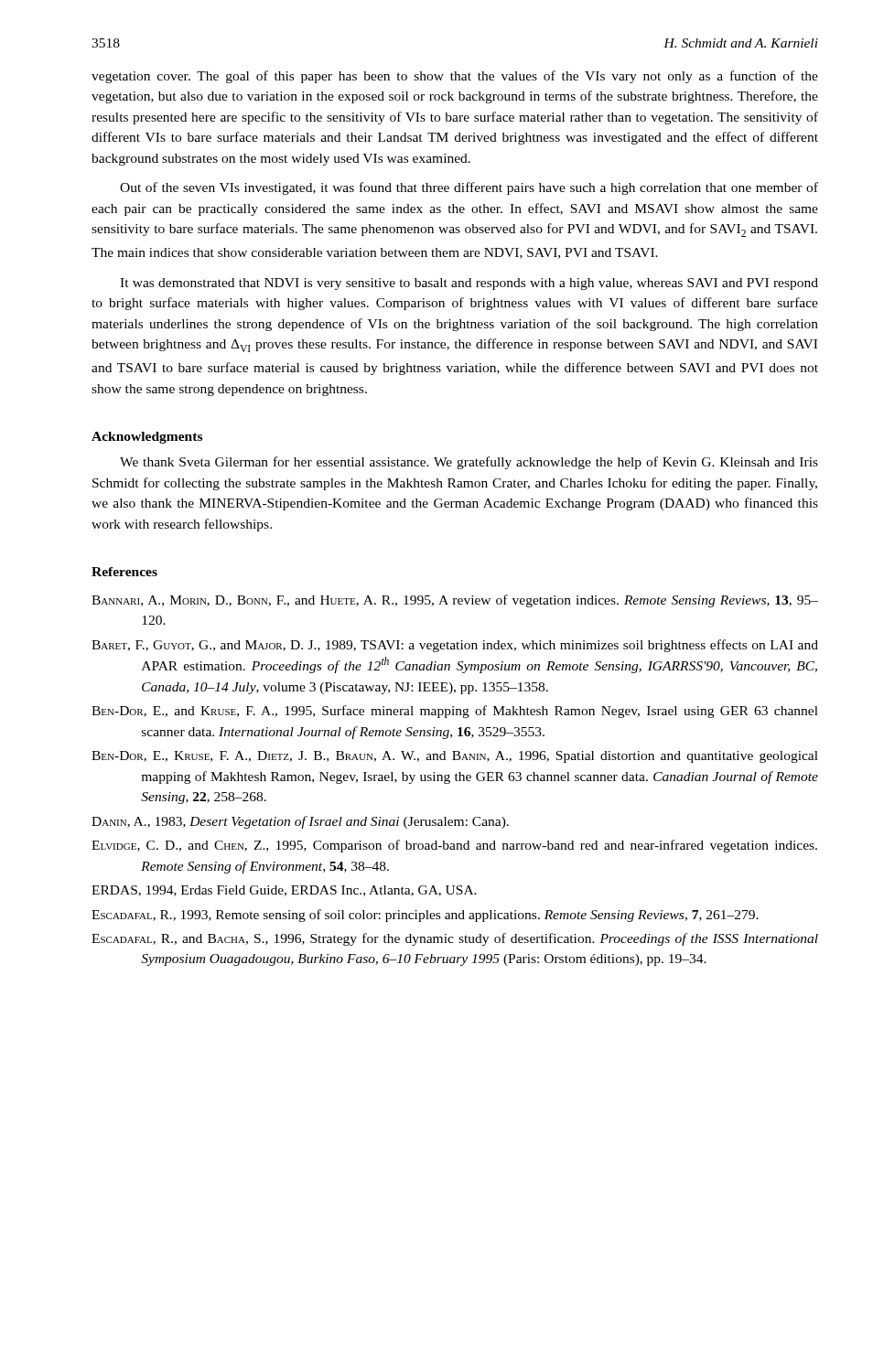This screenshot has width=884, height=1372.
Task: Click the passage that begins "Ben-Dor, E., Kruse, F. A., Dietz, J. B.,"
Action: pyautogui.click(x=455, y=776)
